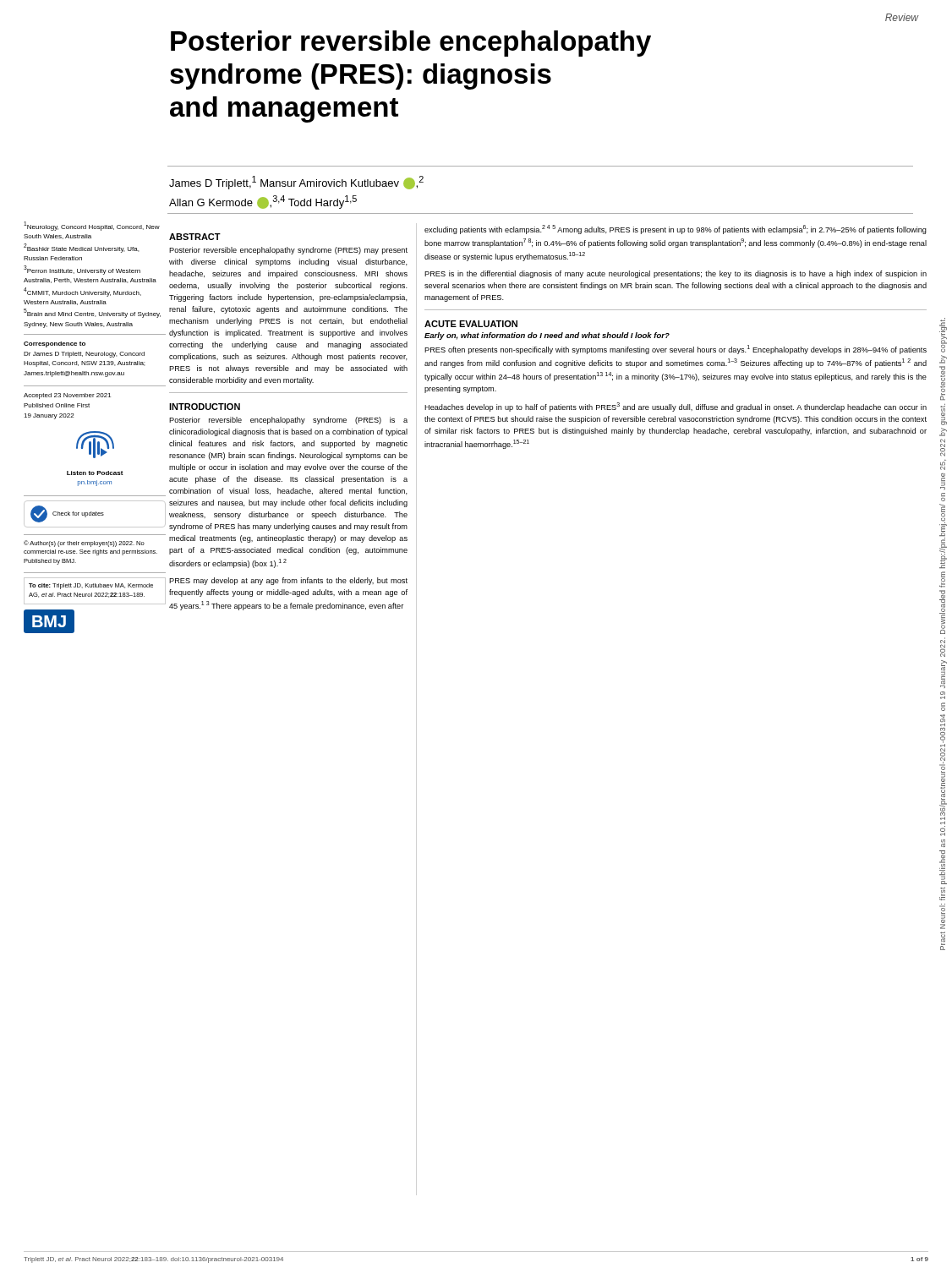The width and height of the screenshot is (952, 1268).
Task: Click on the region starting "Early on, what information do I need and"
Action: click(x=547, y=335)
